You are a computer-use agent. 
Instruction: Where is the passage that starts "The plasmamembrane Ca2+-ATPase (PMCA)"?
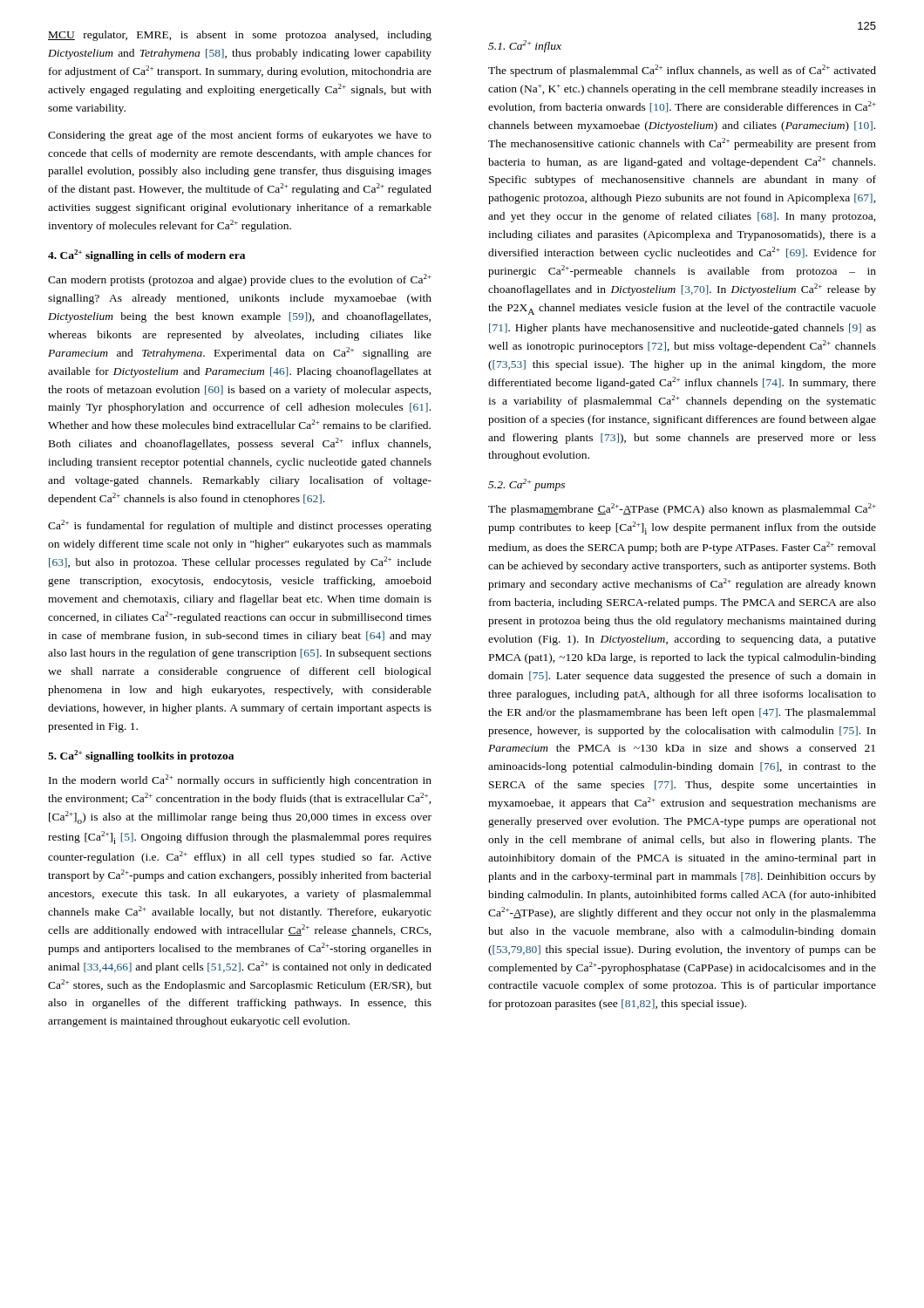pos(682,757)
